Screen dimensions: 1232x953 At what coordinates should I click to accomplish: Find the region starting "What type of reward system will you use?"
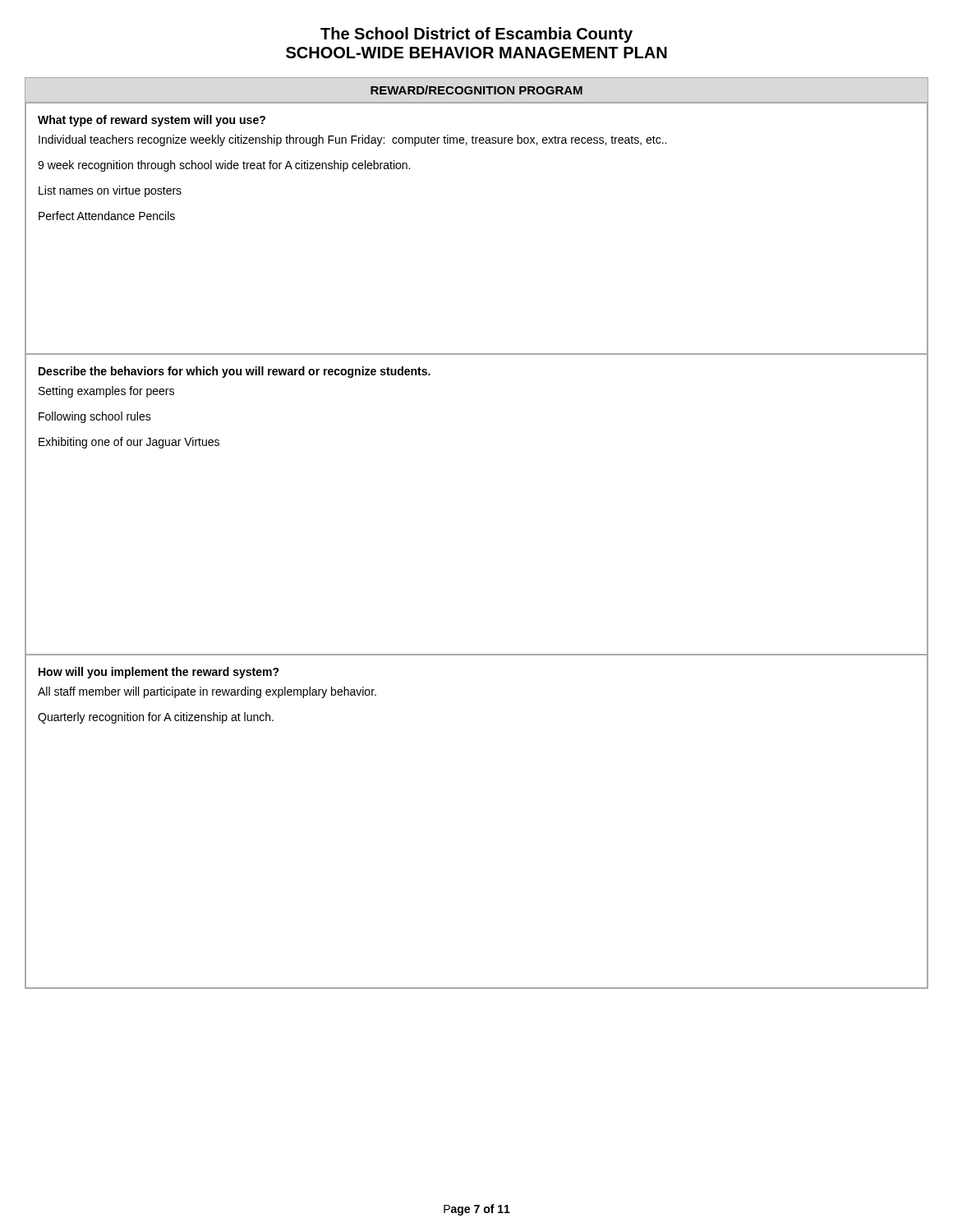pos(152,121)
